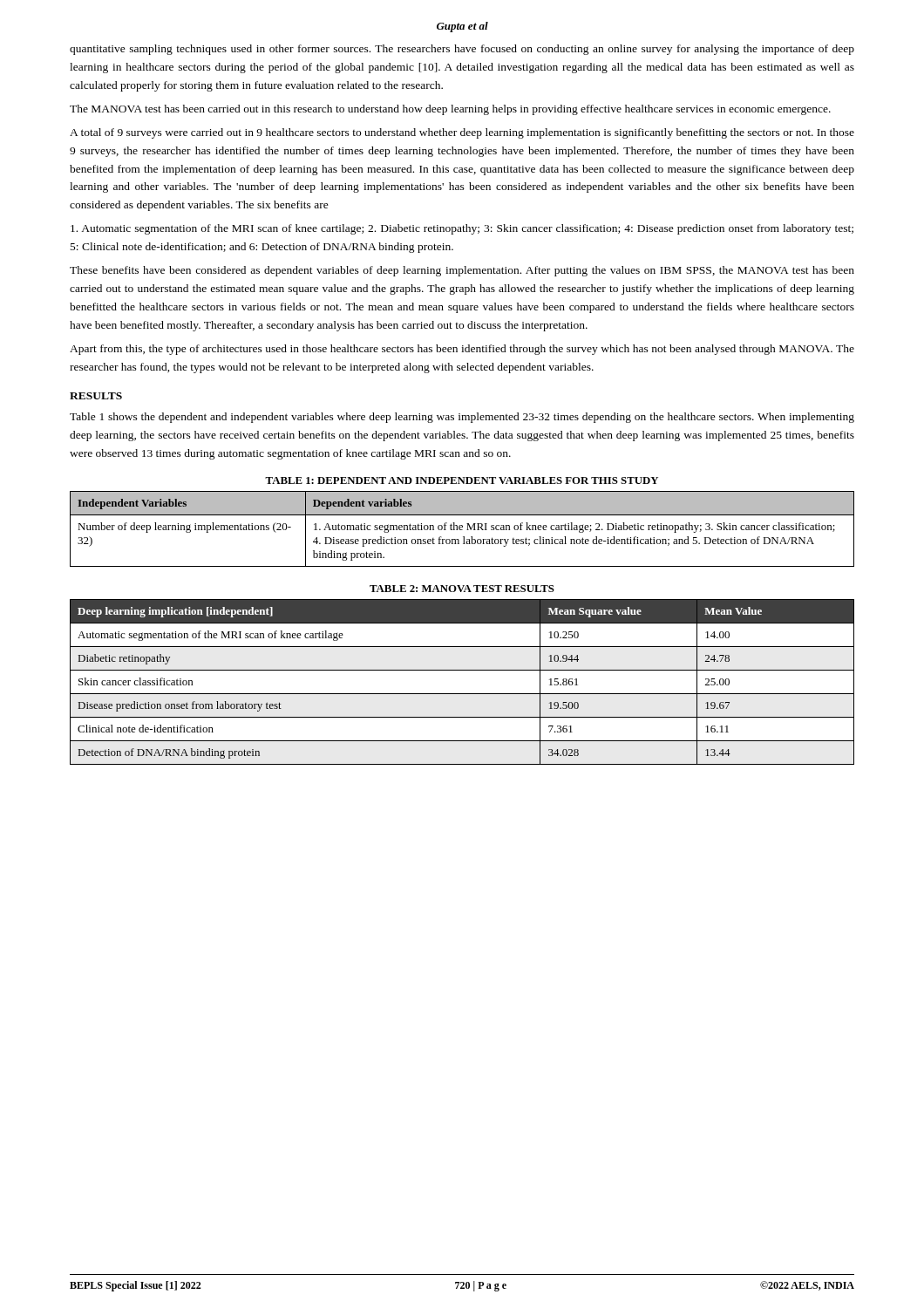This screenshot has width=924, height=1308.
Task: Find the text block with the text "Table 1 shows the dependent"
Action: [462, 434]
